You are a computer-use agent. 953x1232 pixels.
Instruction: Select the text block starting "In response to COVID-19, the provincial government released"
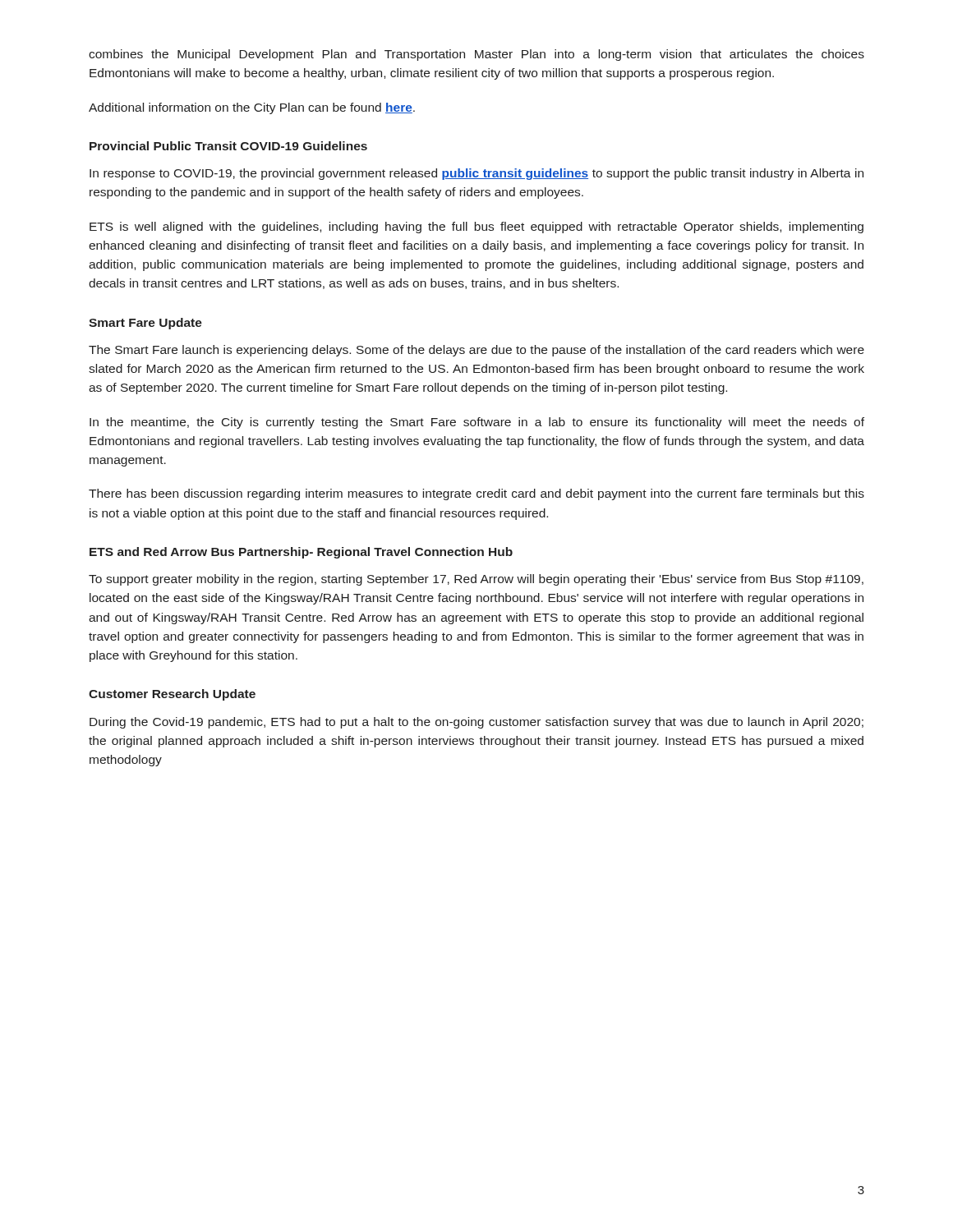pyautogui.click(x=476, y=182)
